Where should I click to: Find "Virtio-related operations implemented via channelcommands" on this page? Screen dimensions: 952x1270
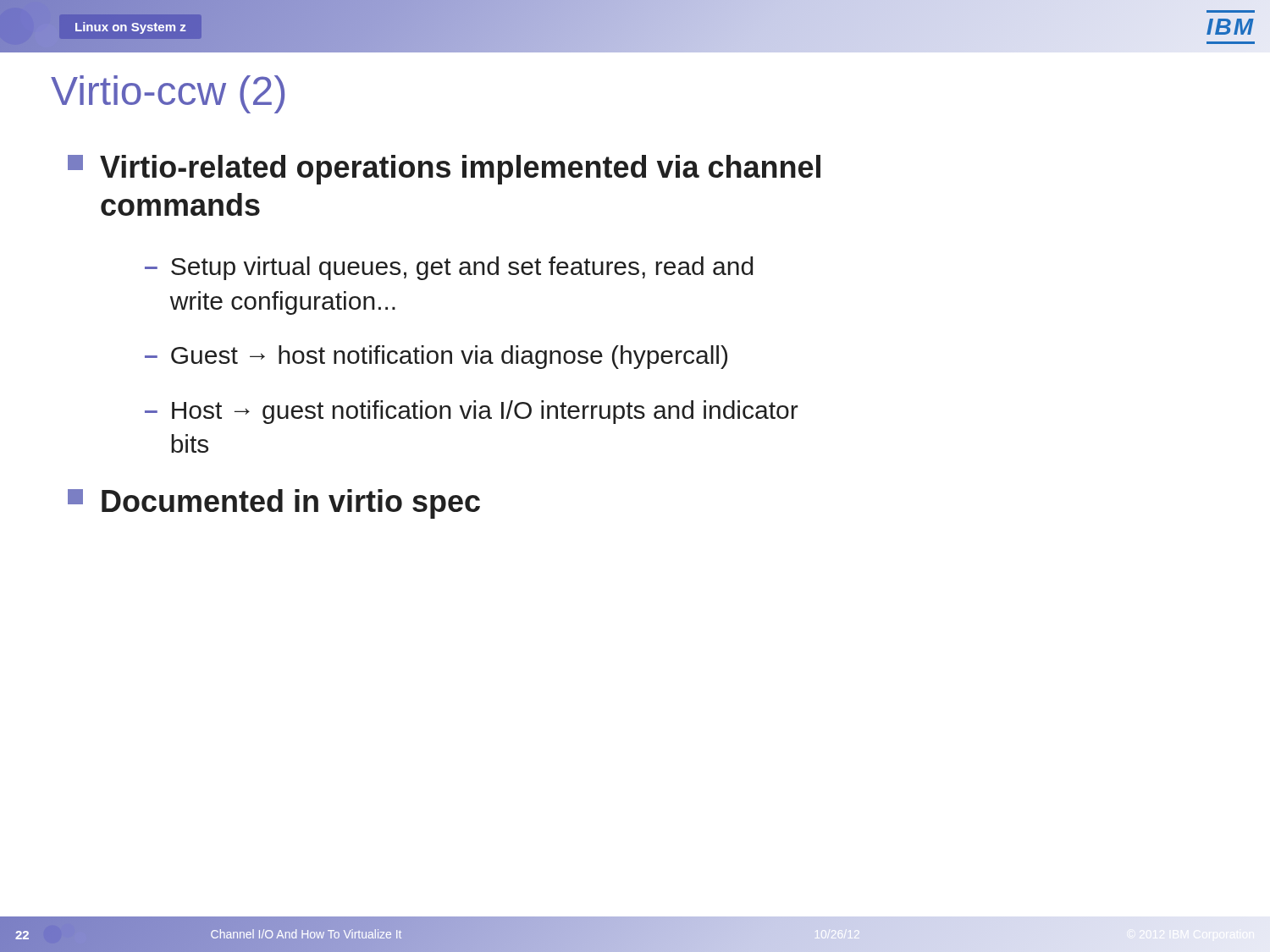(445, 186)
